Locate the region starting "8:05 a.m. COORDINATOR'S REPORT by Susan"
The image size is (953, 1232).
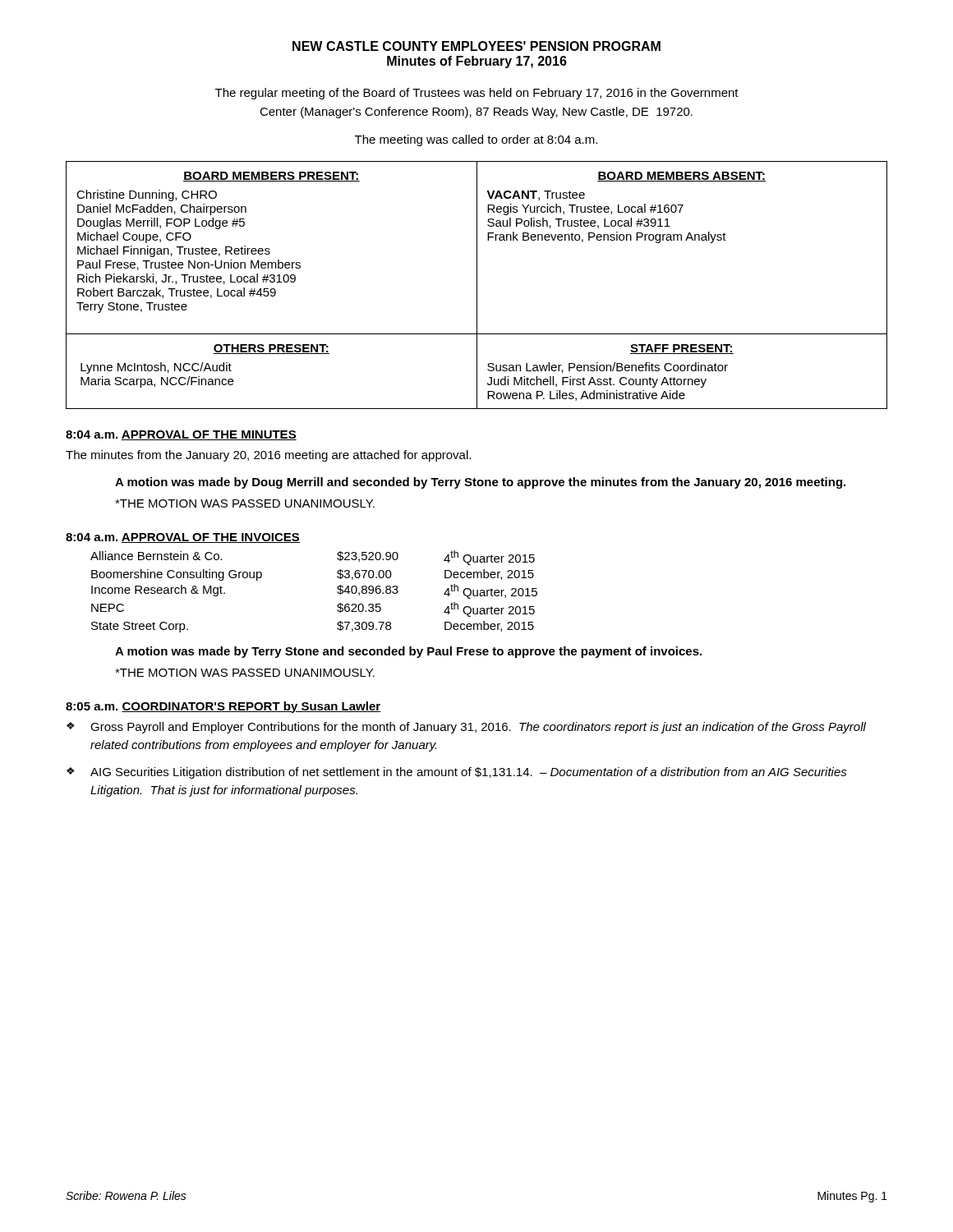pos(223,706)
